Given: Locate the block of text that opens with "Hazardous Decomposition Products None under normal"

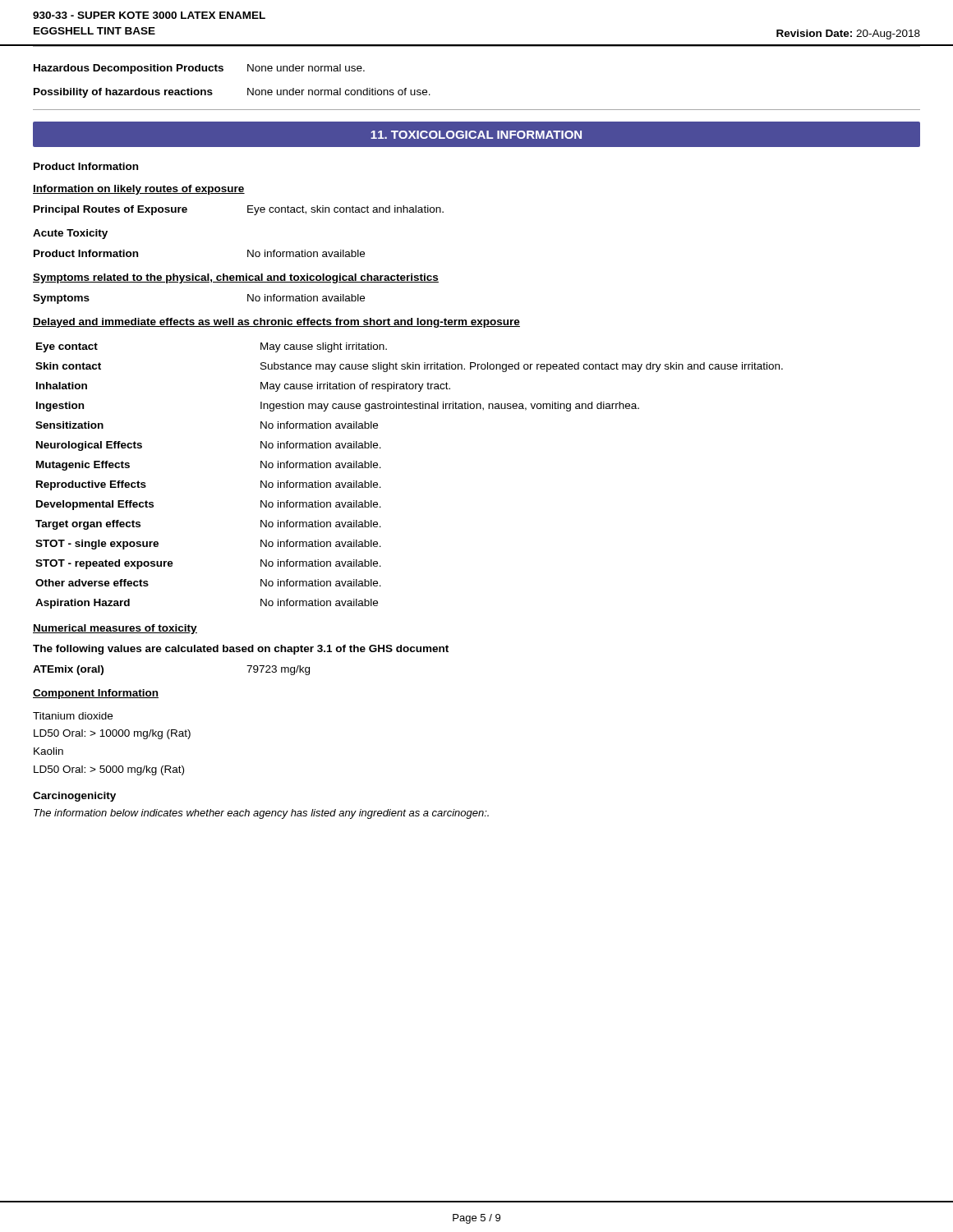Looking at the screenshot, I should 199,69.
